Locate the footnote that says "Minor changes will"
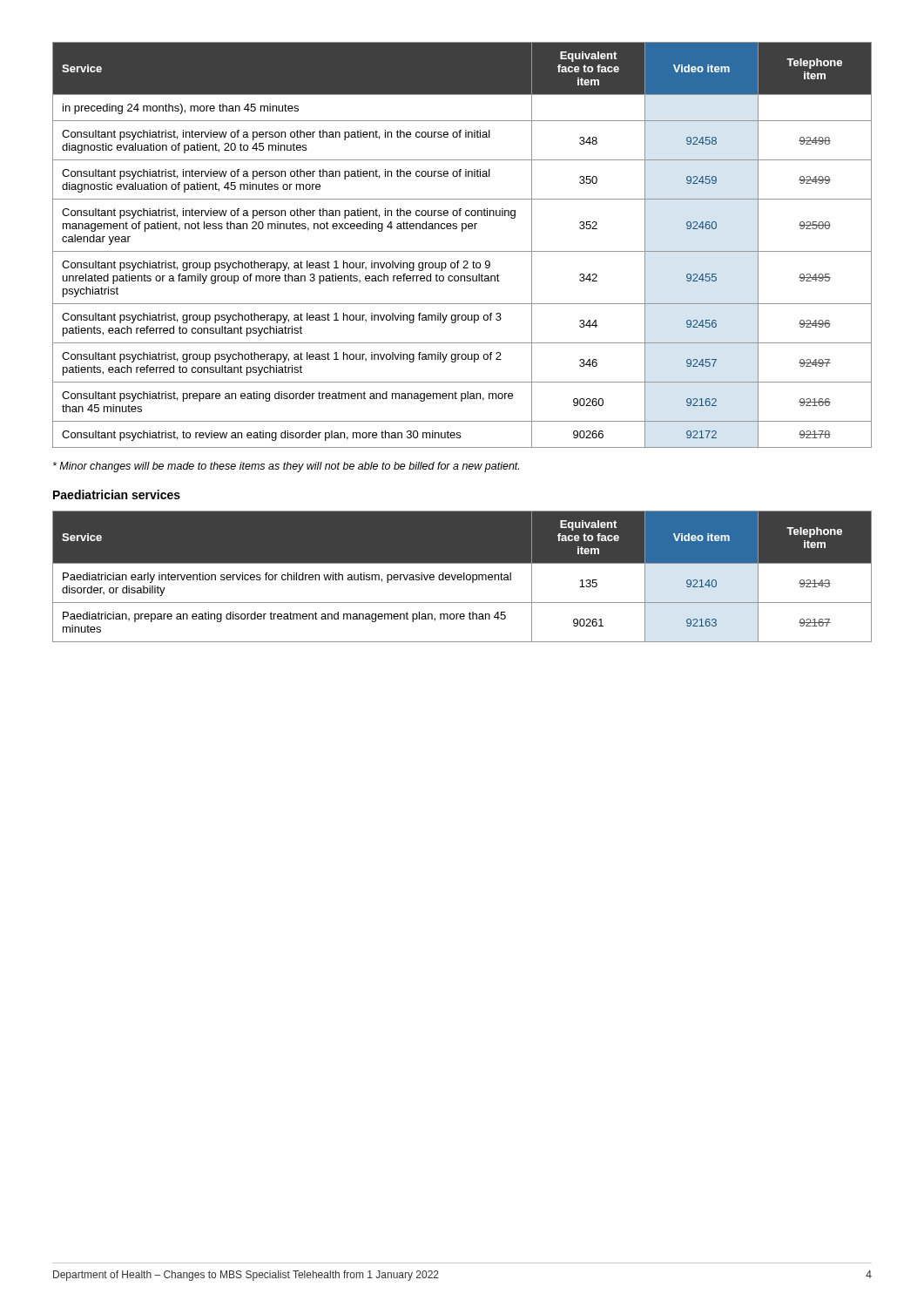Screen dimensions: 1307x924 pos(286,466)
